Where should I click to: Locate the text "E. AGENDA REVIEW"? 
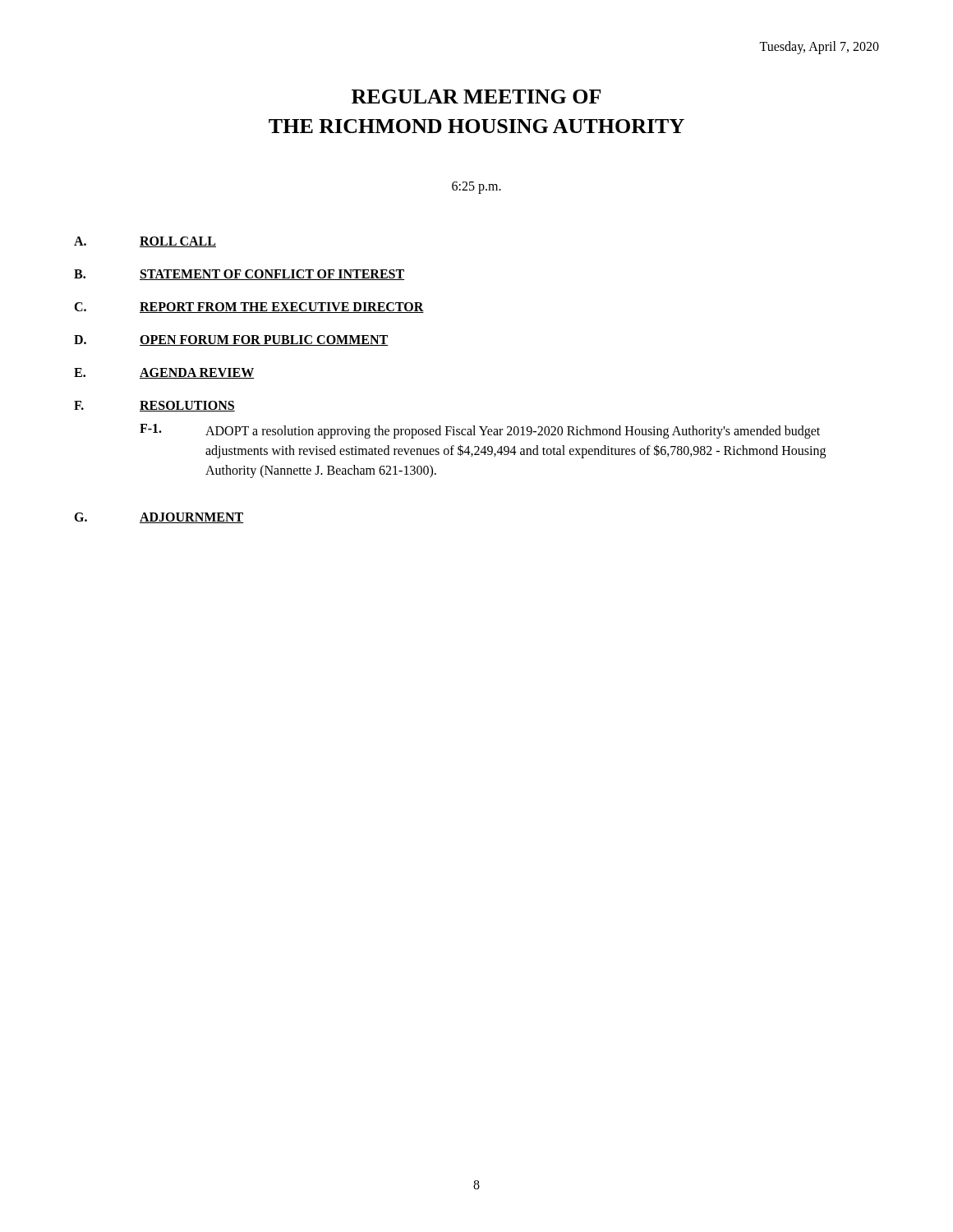pos(164,373)
